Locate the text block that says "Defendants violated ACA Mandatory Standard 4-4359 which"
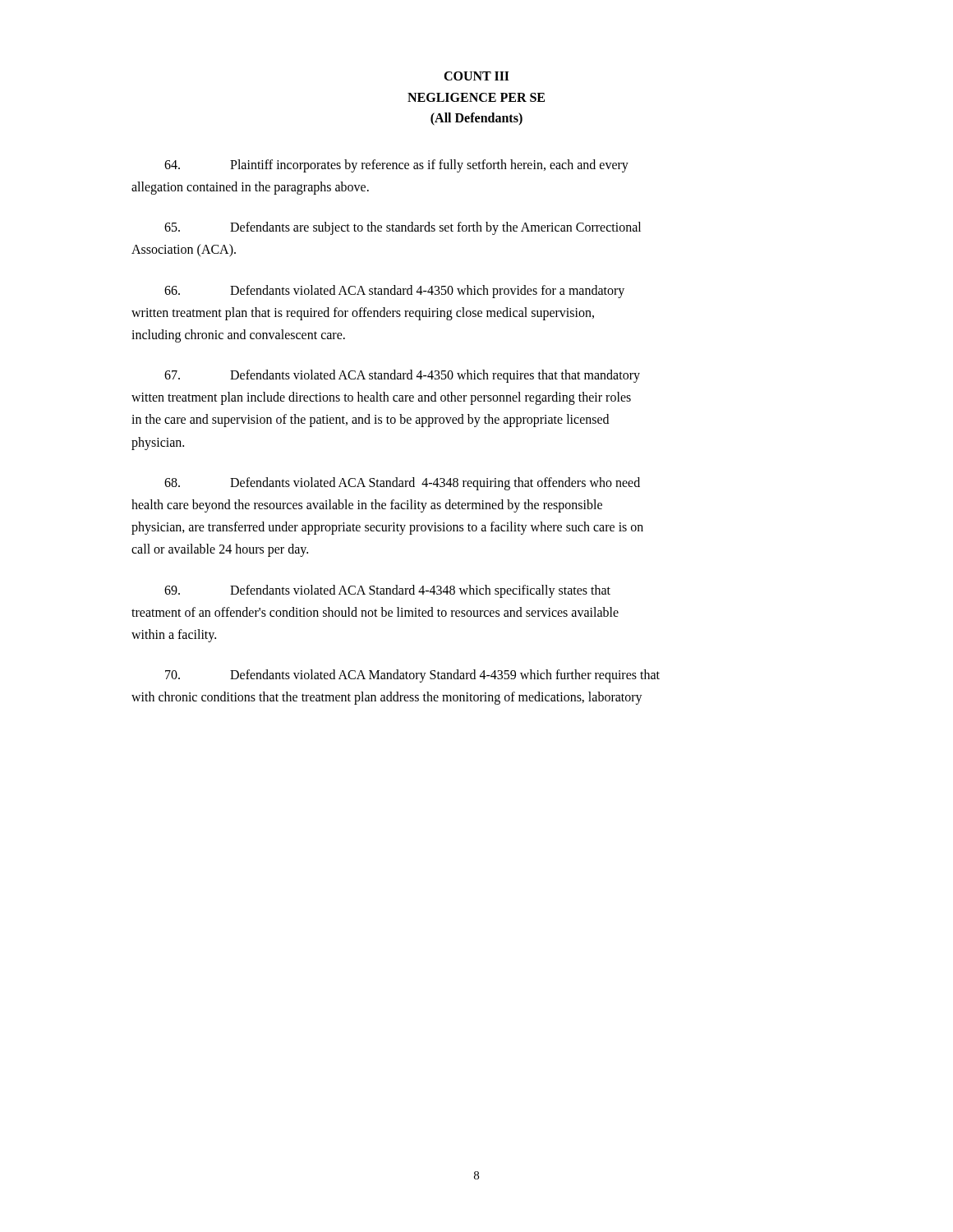Image resolution: width=953 pixels, height=1232 pixels. point(476,686)
